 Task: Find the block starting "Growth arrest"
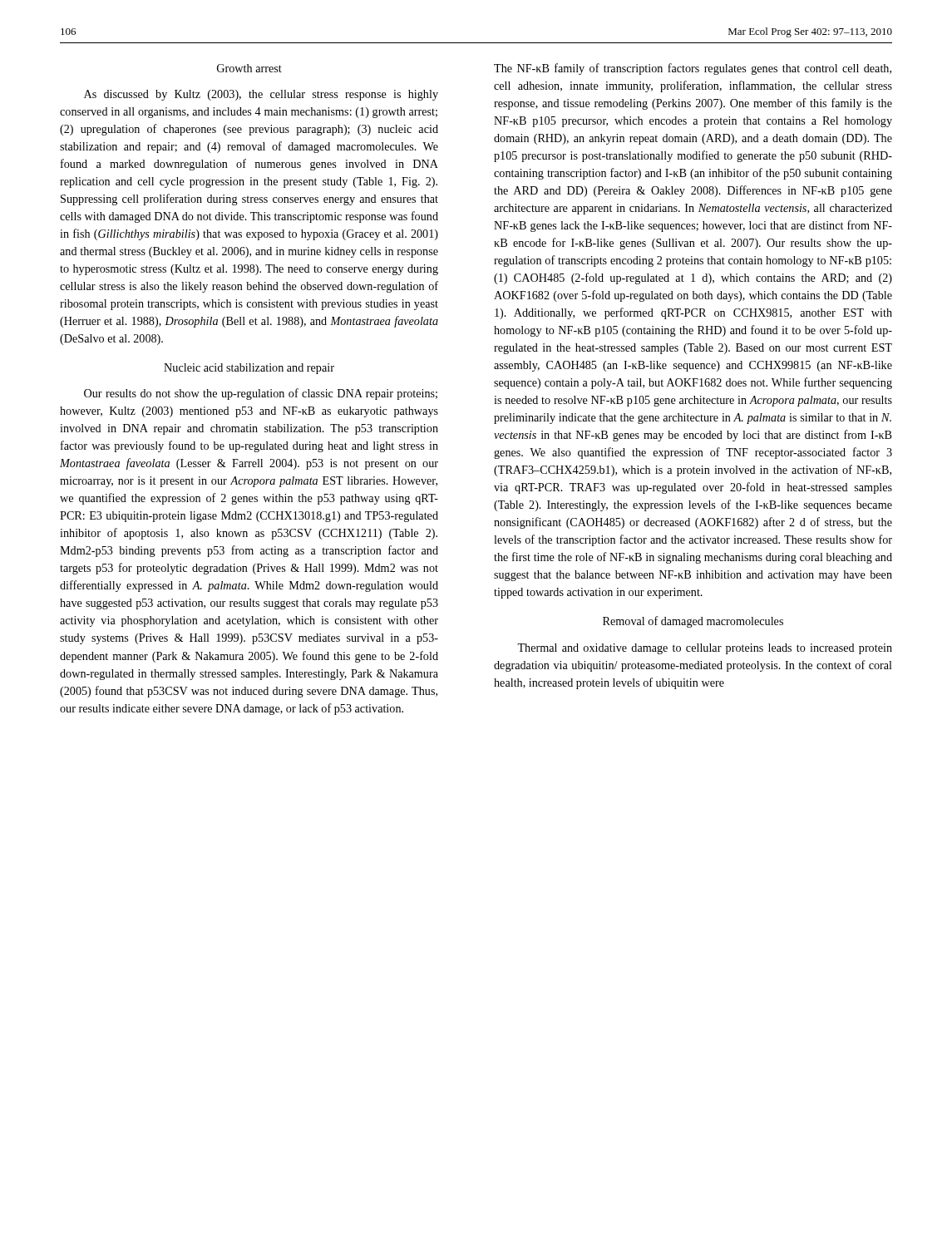[x=249, y=68]
